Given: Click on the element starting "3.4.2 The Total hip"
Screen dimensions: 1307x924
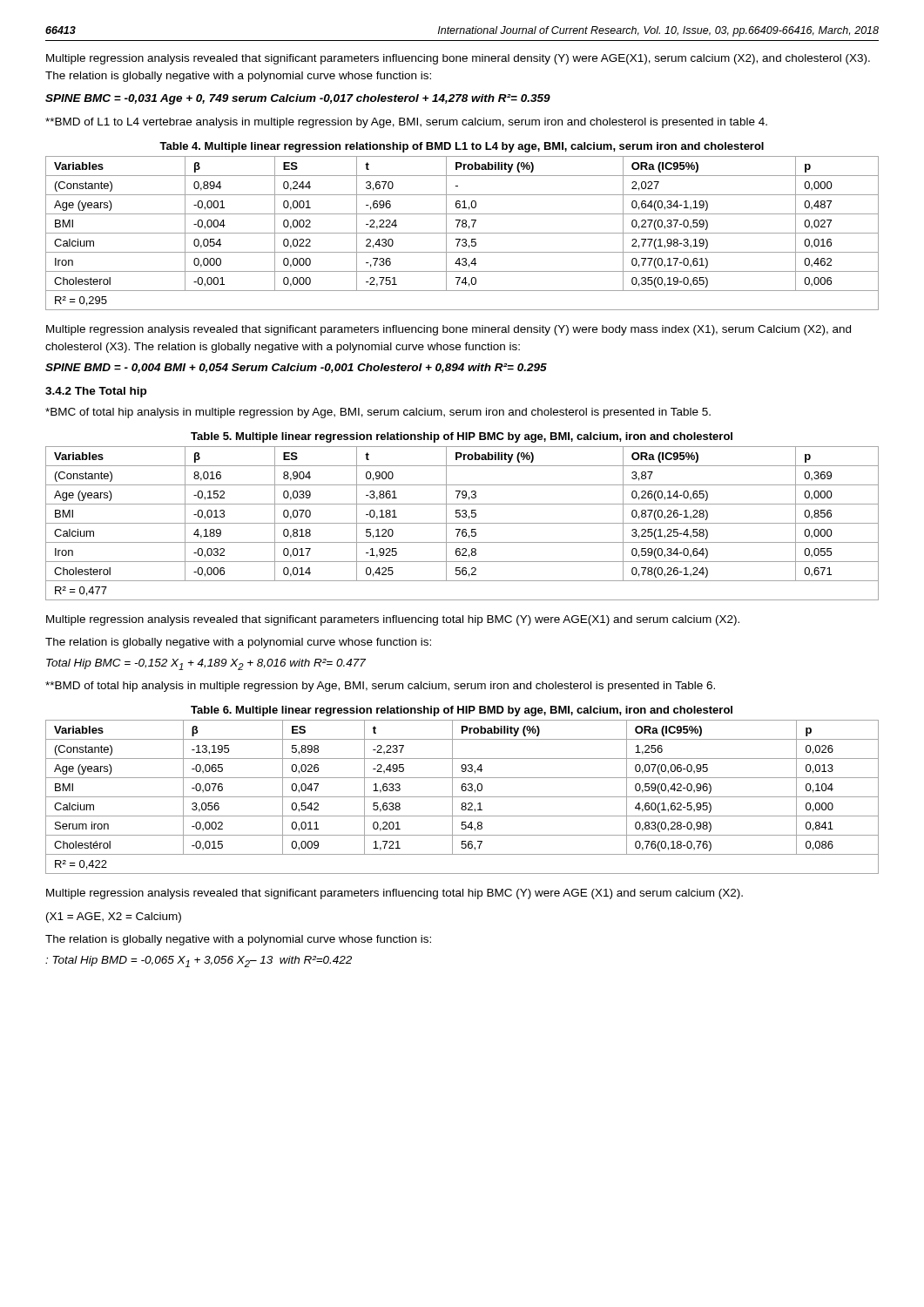Looking at the screenshot, I should coord(96,391).
